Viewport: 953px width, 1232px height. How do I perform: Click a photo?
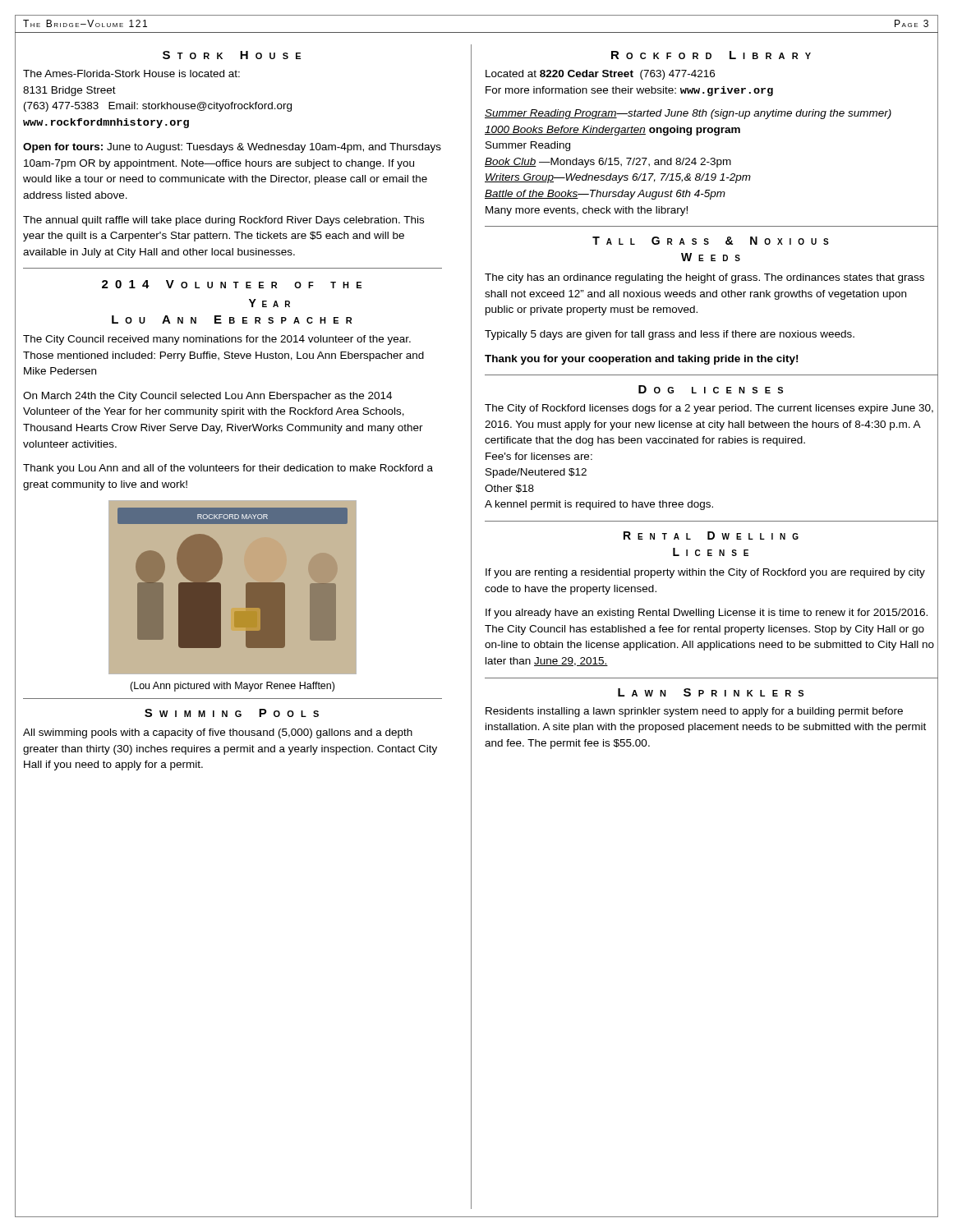(x=232, y=589)
